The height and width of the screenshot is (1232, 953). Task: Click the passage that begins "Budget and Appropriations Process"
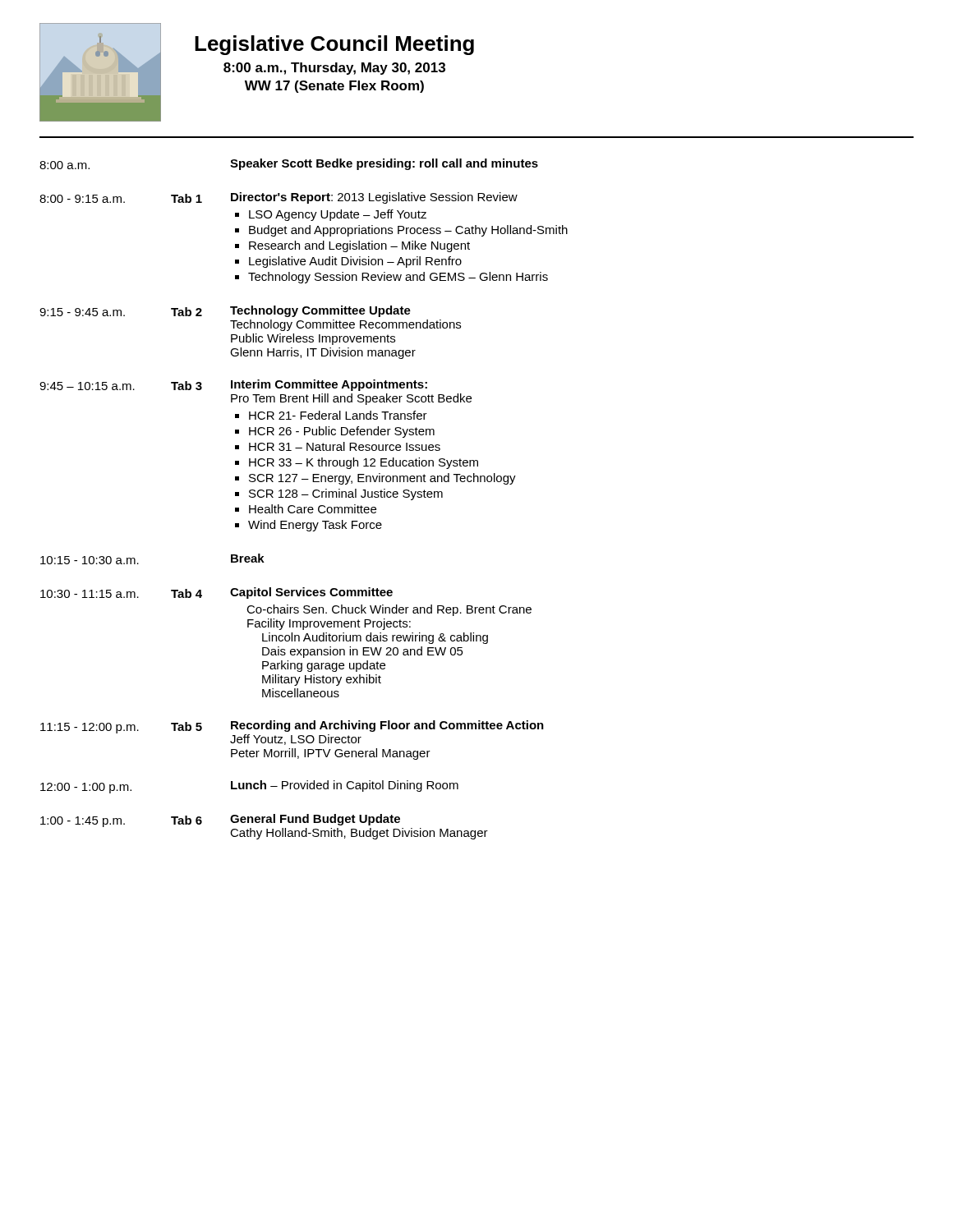(408, 230)
